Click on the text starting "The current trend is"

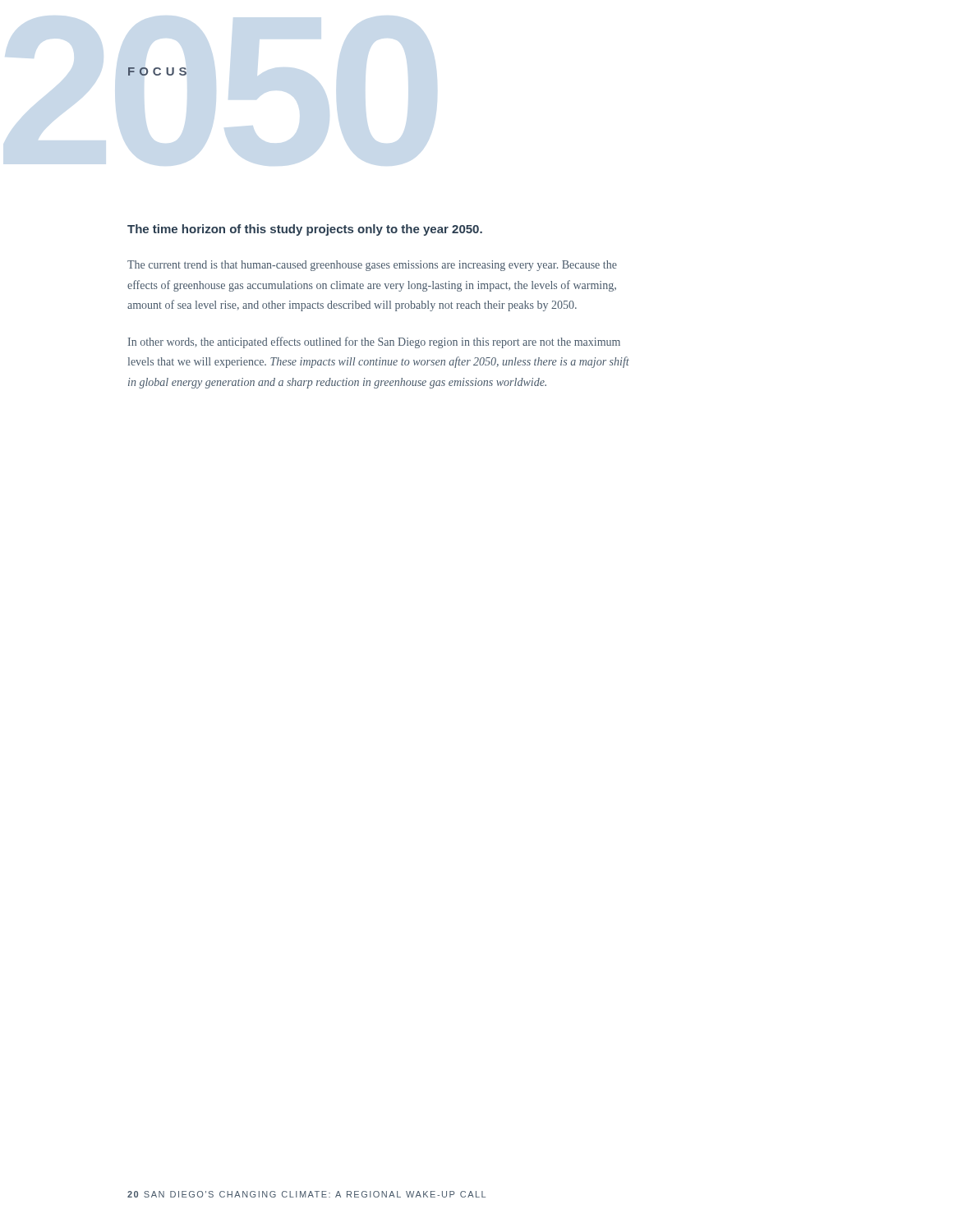(x=382, y=286)
